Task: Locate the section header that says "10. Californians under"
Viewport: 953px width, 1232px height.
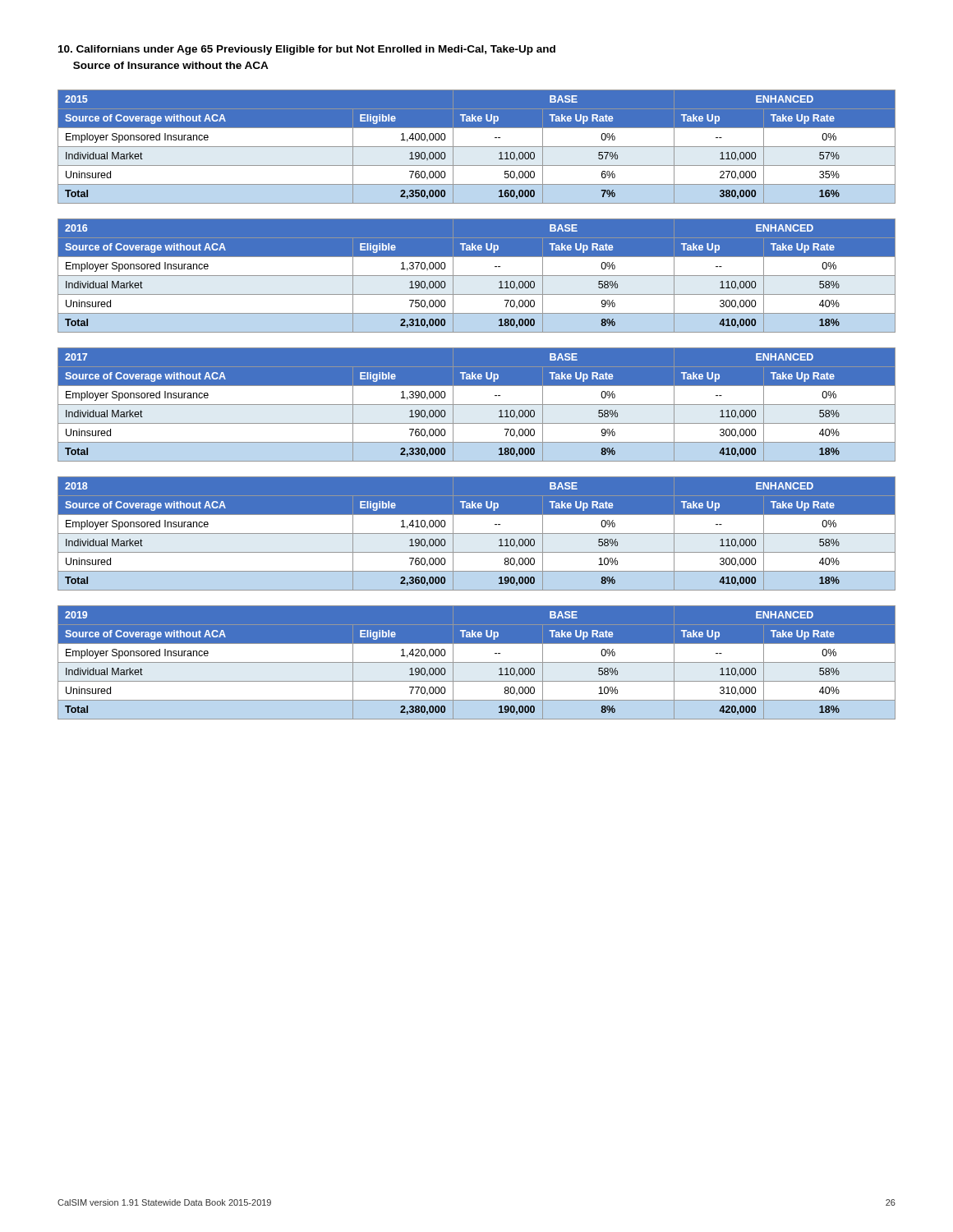Action: (307, 57)
